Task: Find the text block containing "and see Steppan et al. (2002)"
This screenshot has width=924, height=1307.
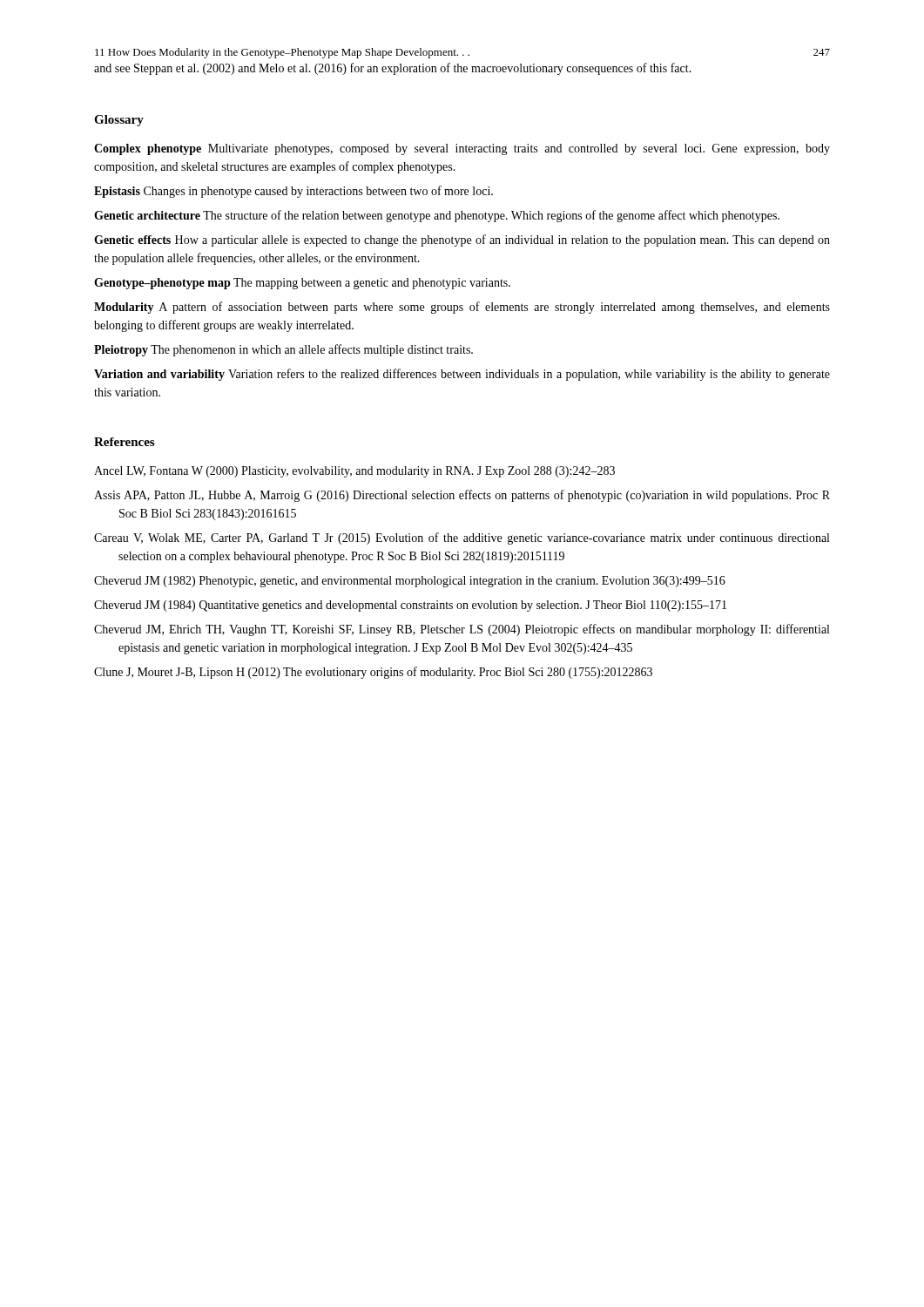Action: pos(393,68)
